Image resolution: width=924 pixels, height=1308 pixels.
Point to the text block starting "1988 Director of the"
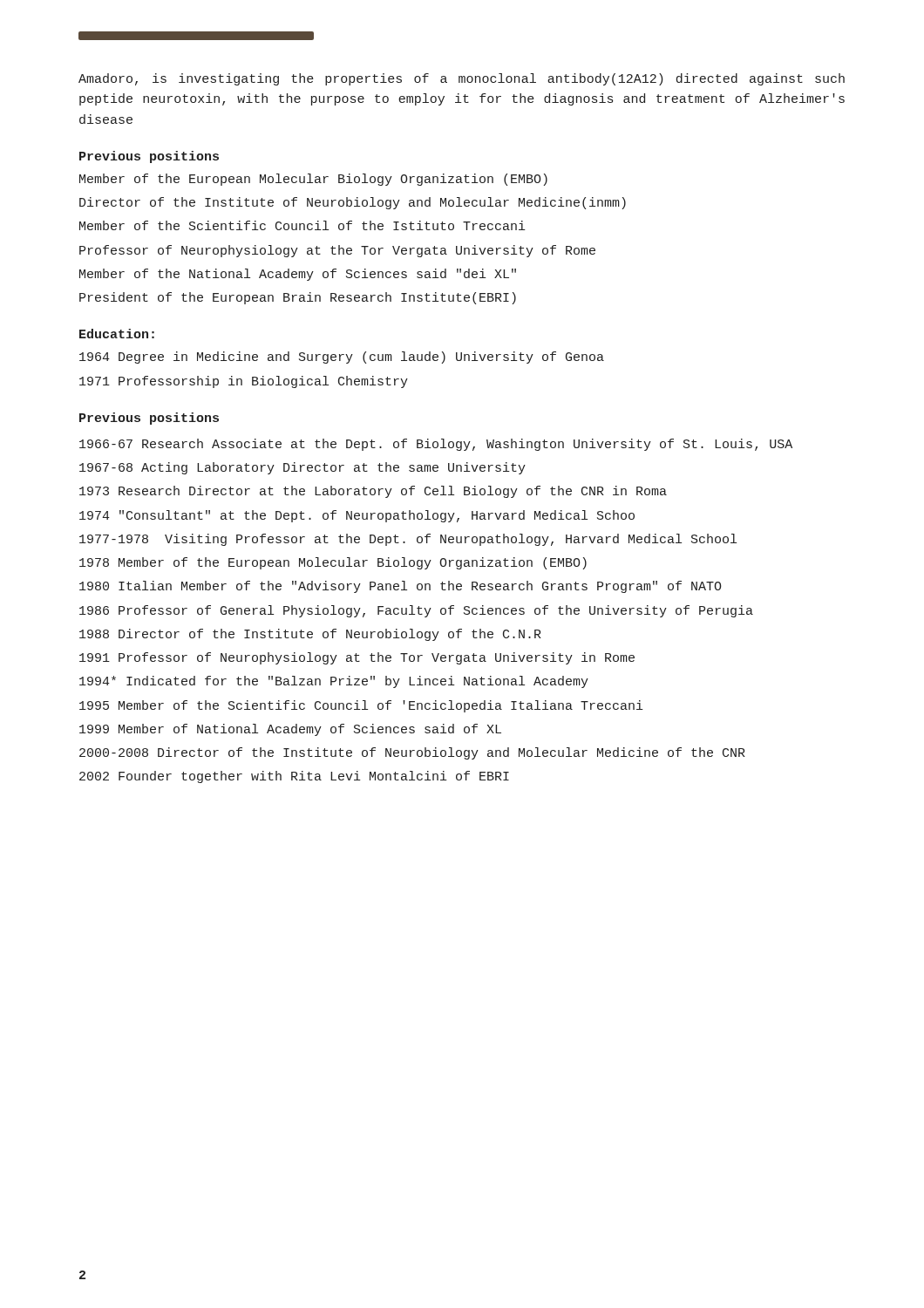tap(310, 635)
